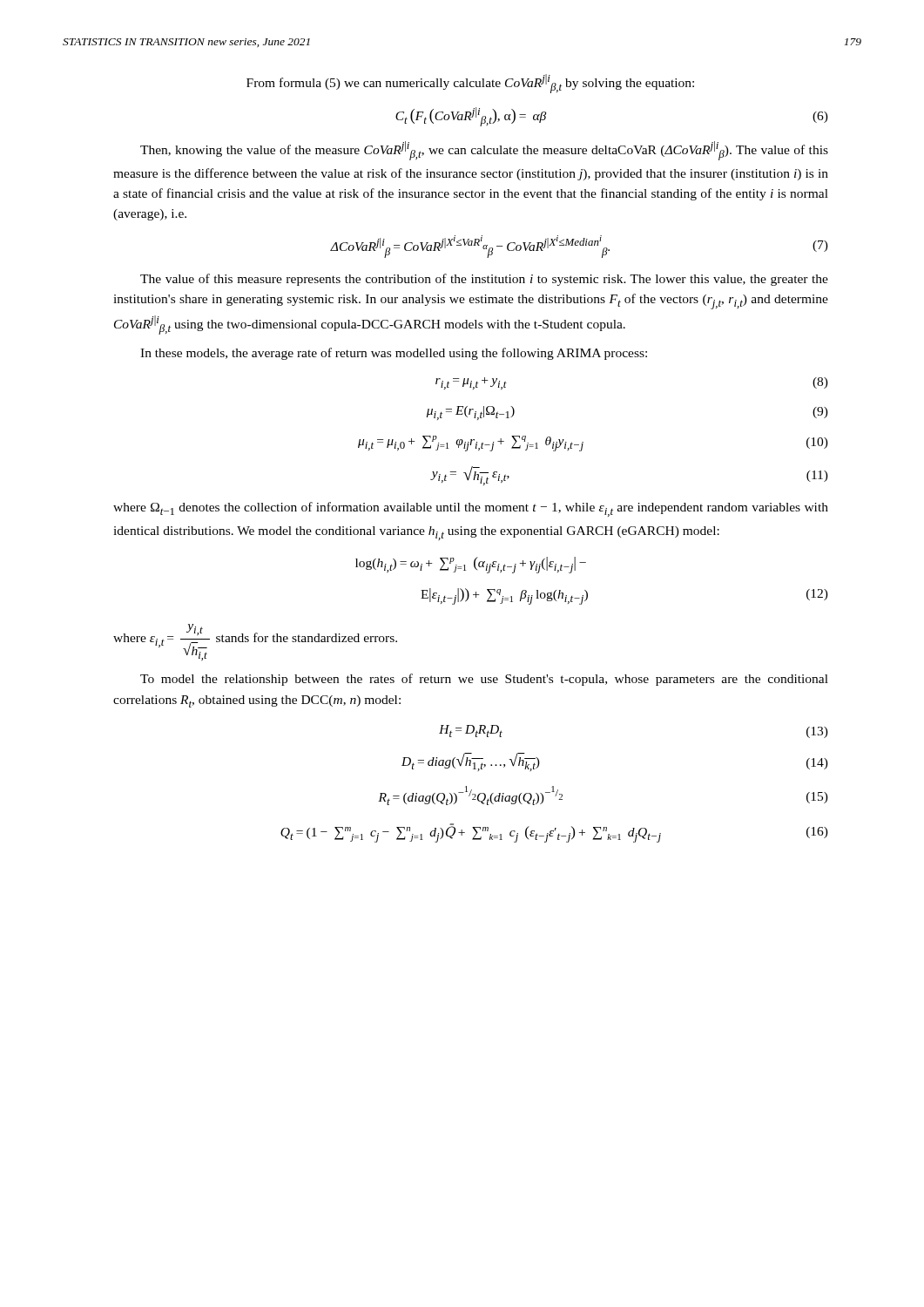
Task: Find the text block that reads "The value of this measure represents the"
Action: pyautogui.click(x=471, y=303)
